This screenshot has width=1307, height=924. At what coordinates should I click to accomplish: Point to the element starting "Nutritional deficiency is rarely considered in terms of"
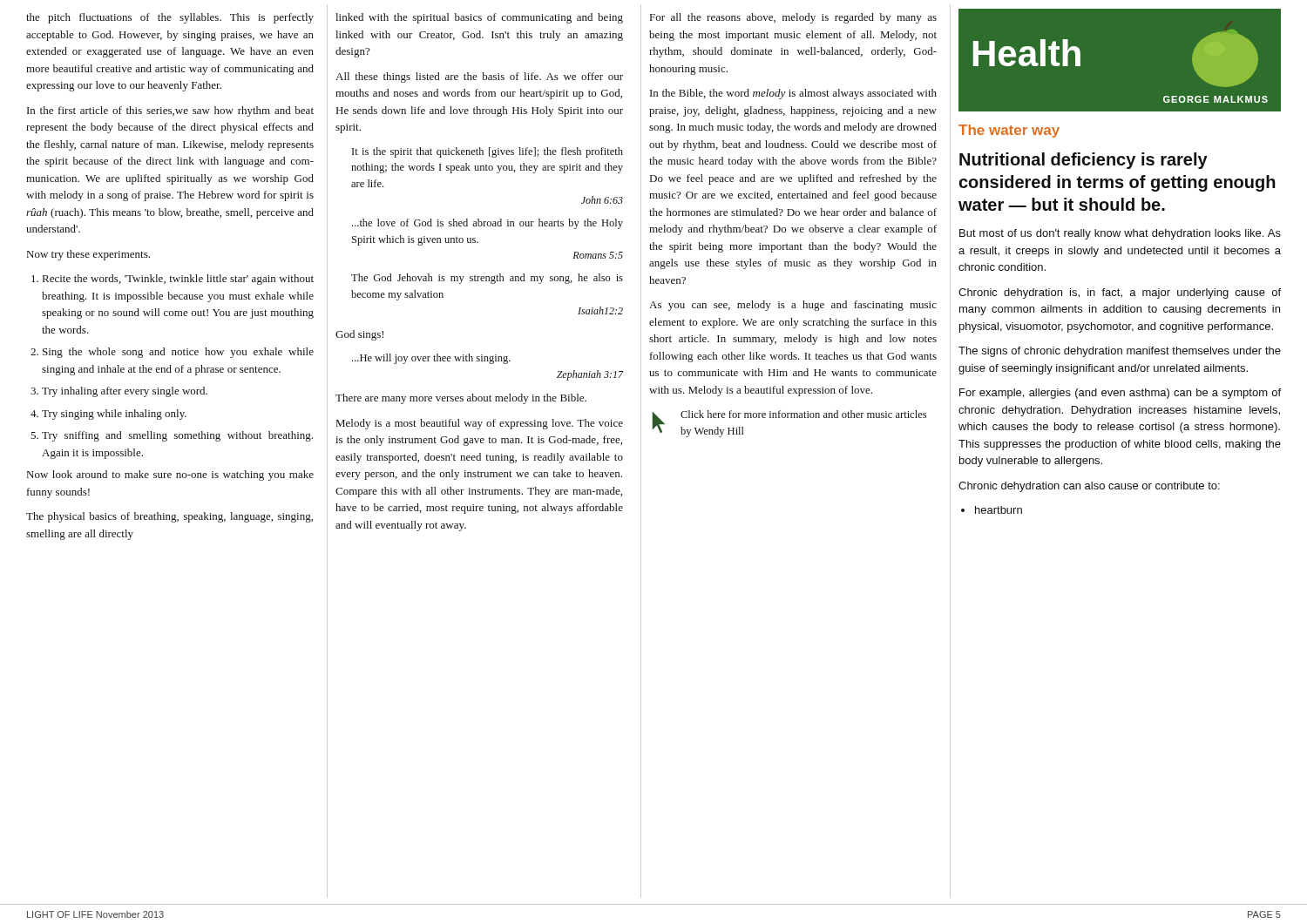pos(1120,182)
